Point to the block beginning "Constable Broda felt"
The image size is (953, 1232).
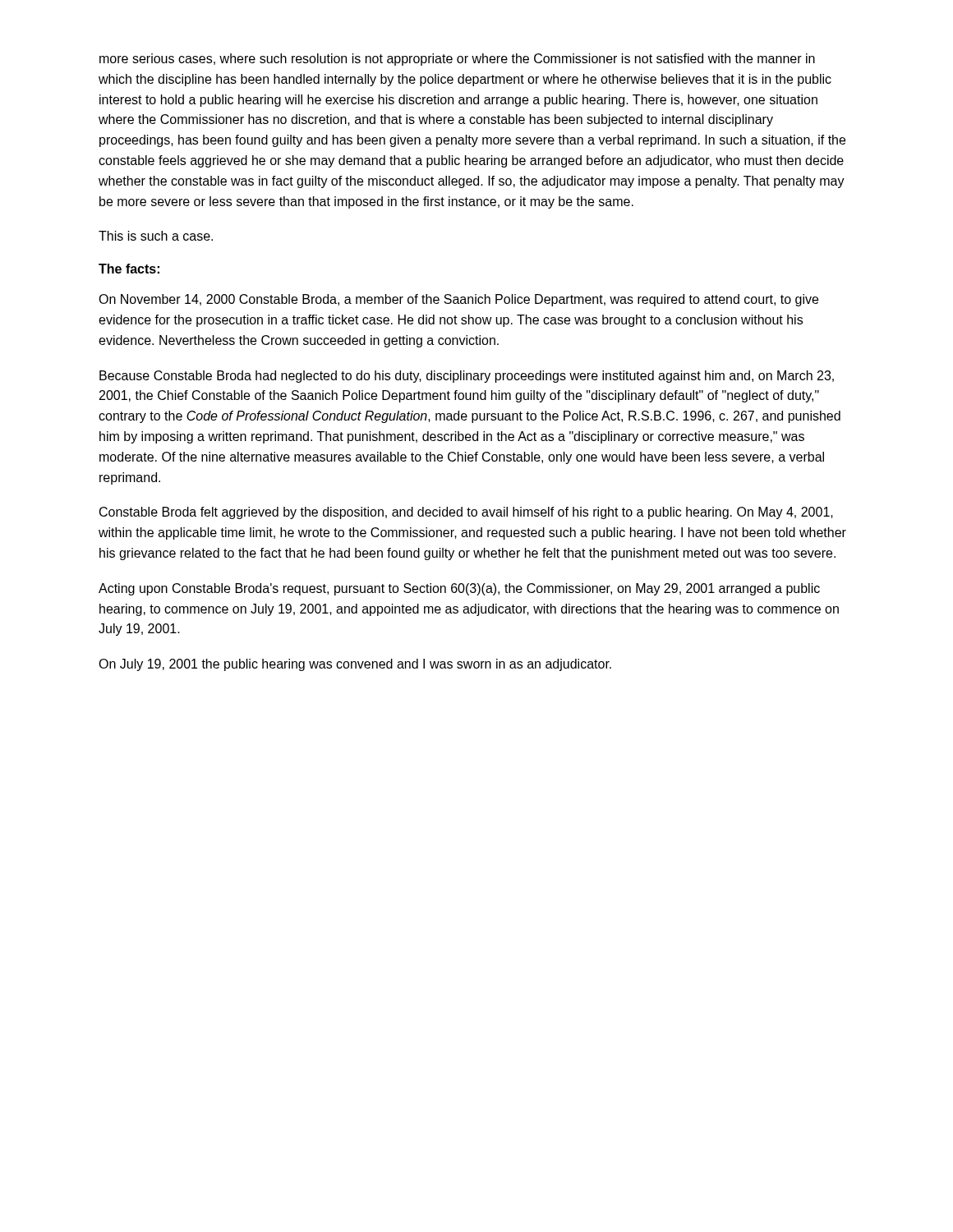pyautogui.click(x=472, y=533)
